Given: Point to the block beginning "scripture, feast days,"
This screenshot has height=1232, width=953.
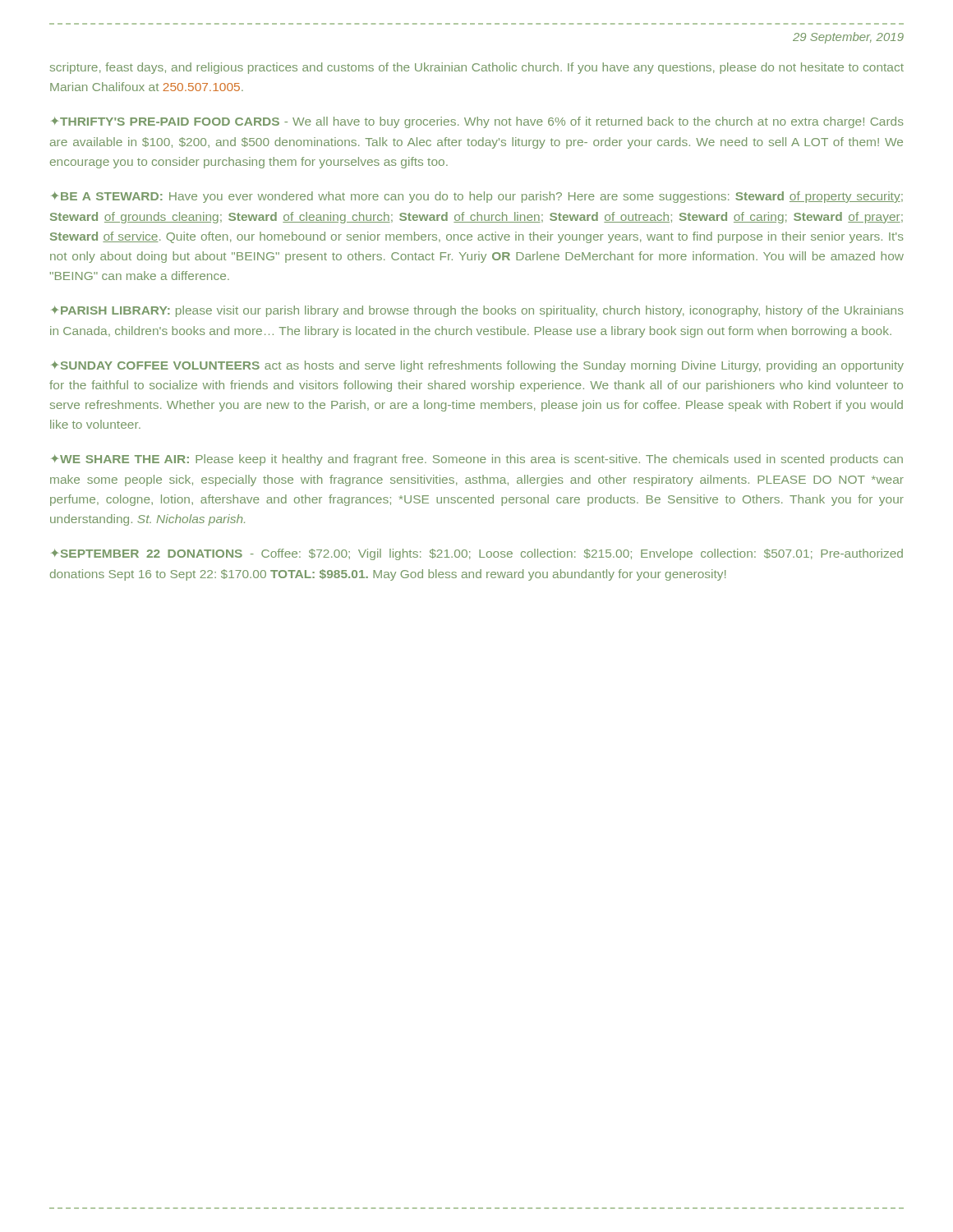Looking at the screenshot, I should 476,77.
